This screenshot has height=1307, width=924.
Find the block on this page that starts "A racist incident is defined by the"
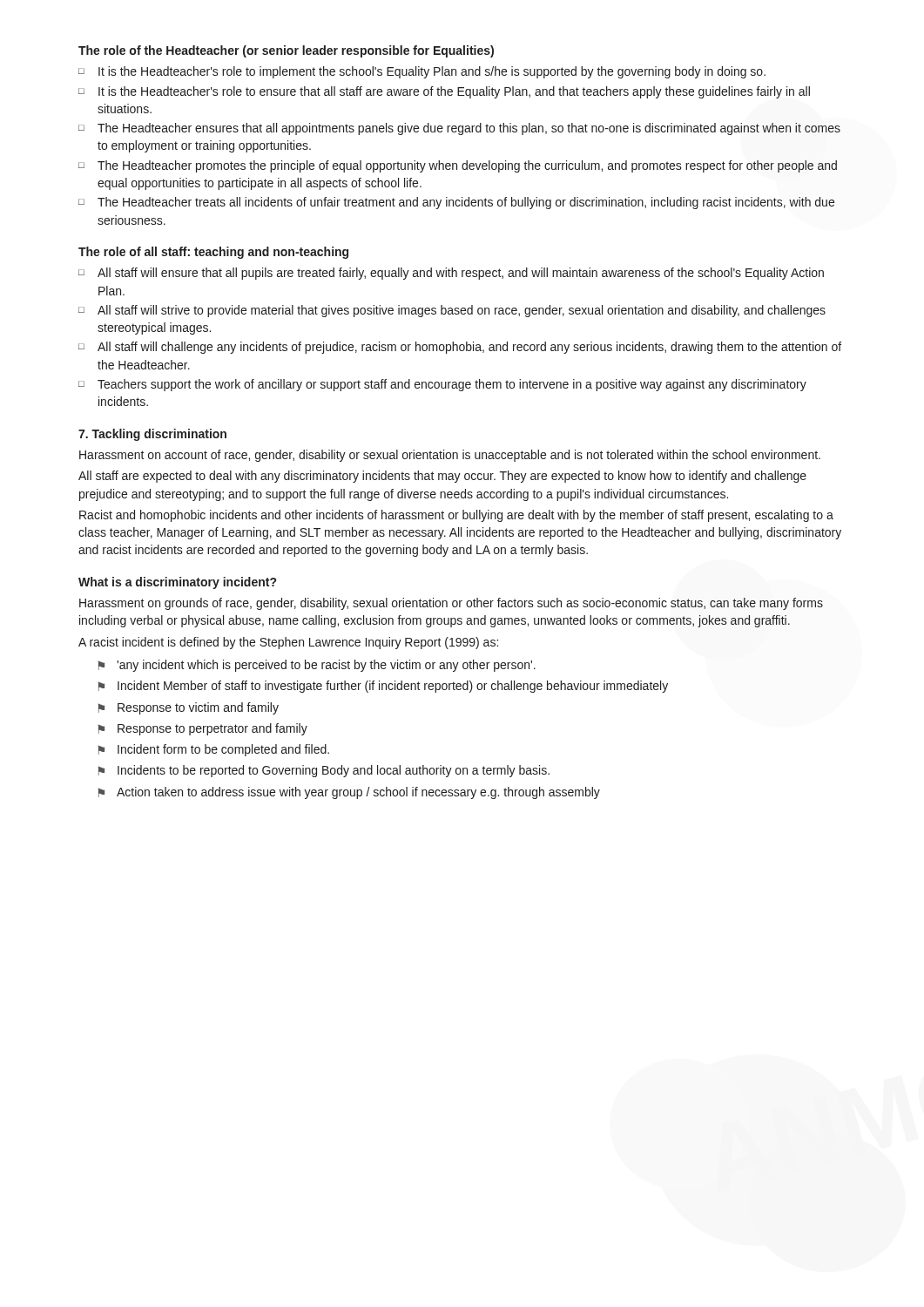(289, 642)
